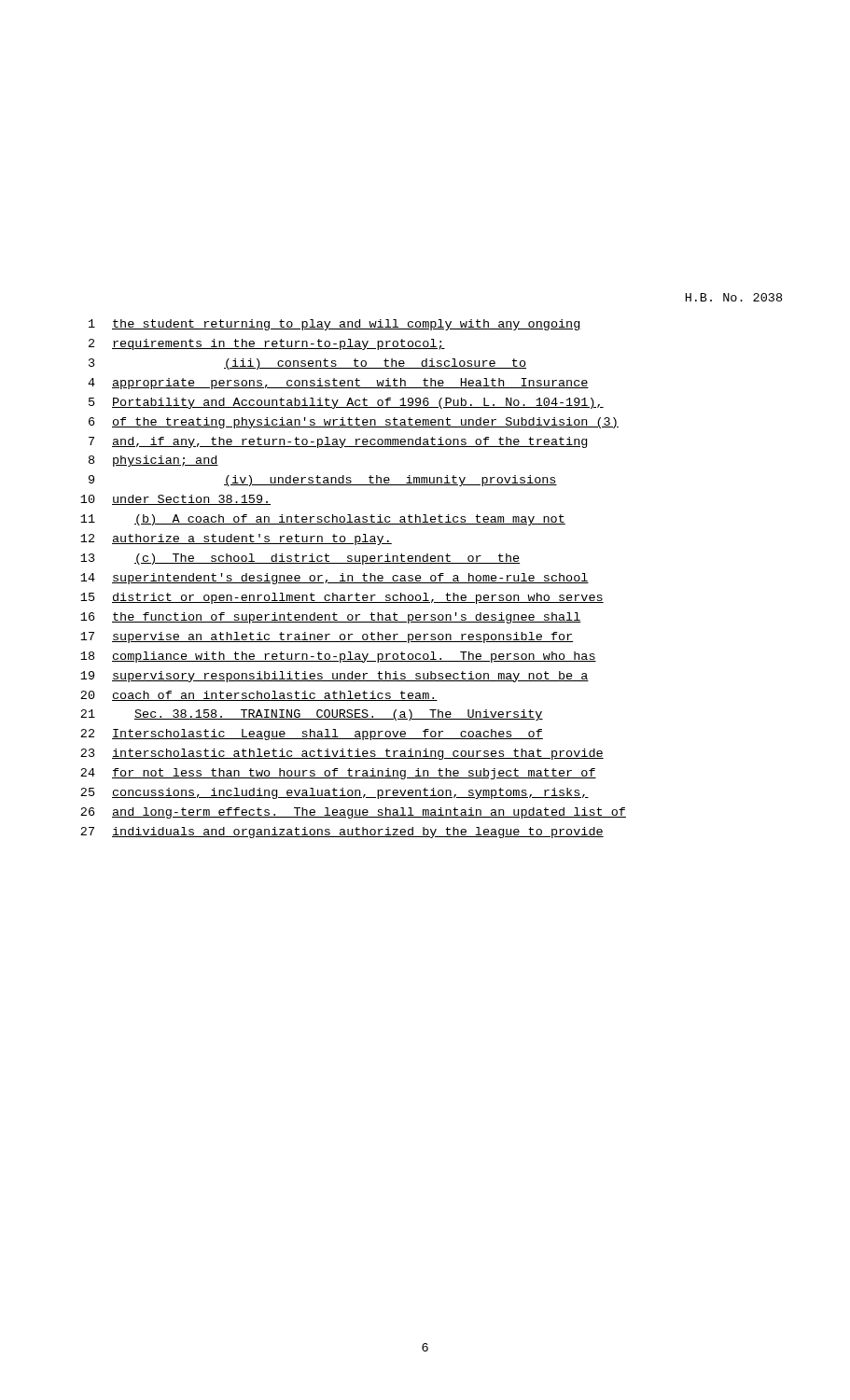Locate the text "8 physician; and"
Viewport: 850px width, 1400px height.
click(x=153, y=461)
